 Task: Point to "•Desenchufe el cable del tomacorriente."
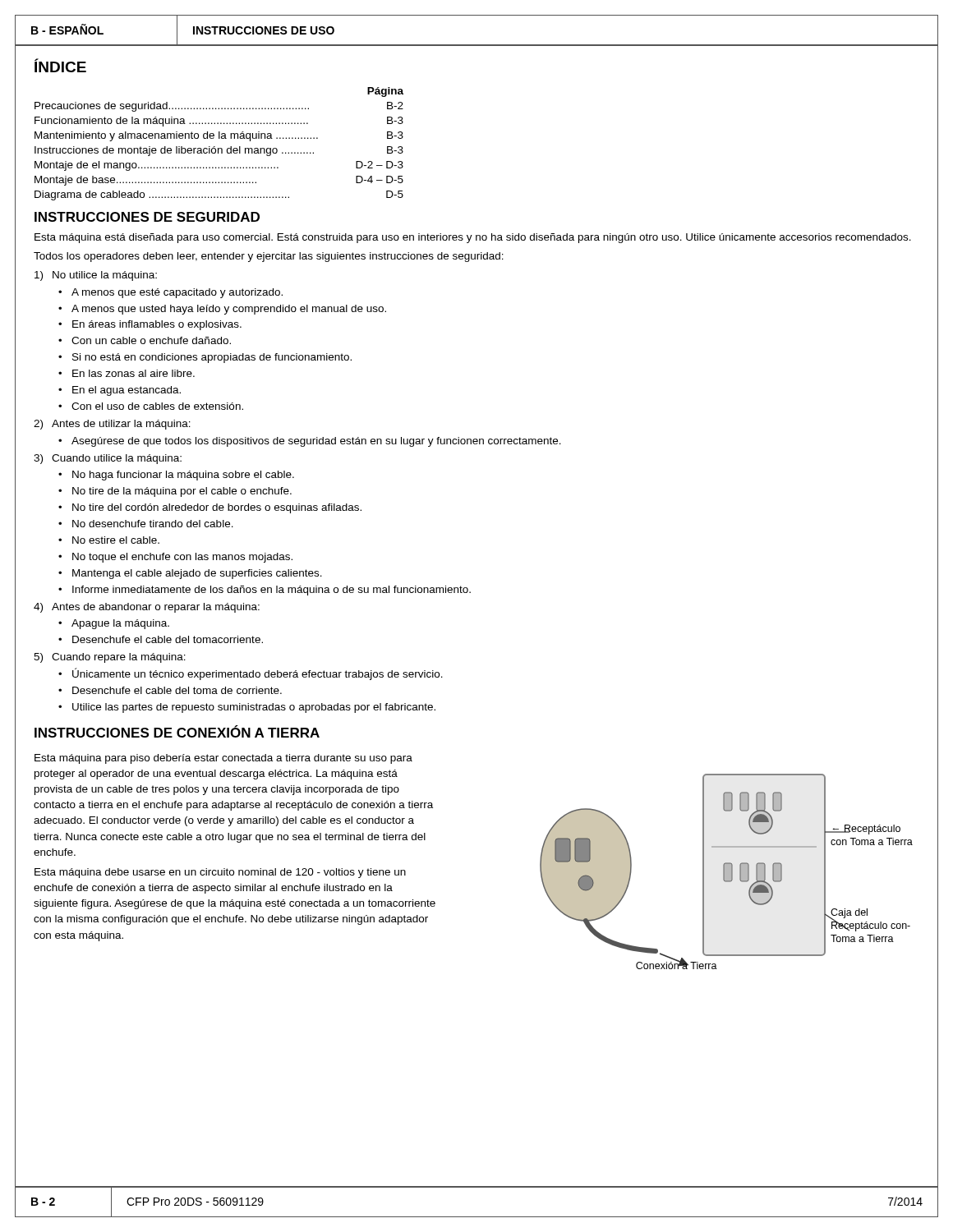point(161,641)
